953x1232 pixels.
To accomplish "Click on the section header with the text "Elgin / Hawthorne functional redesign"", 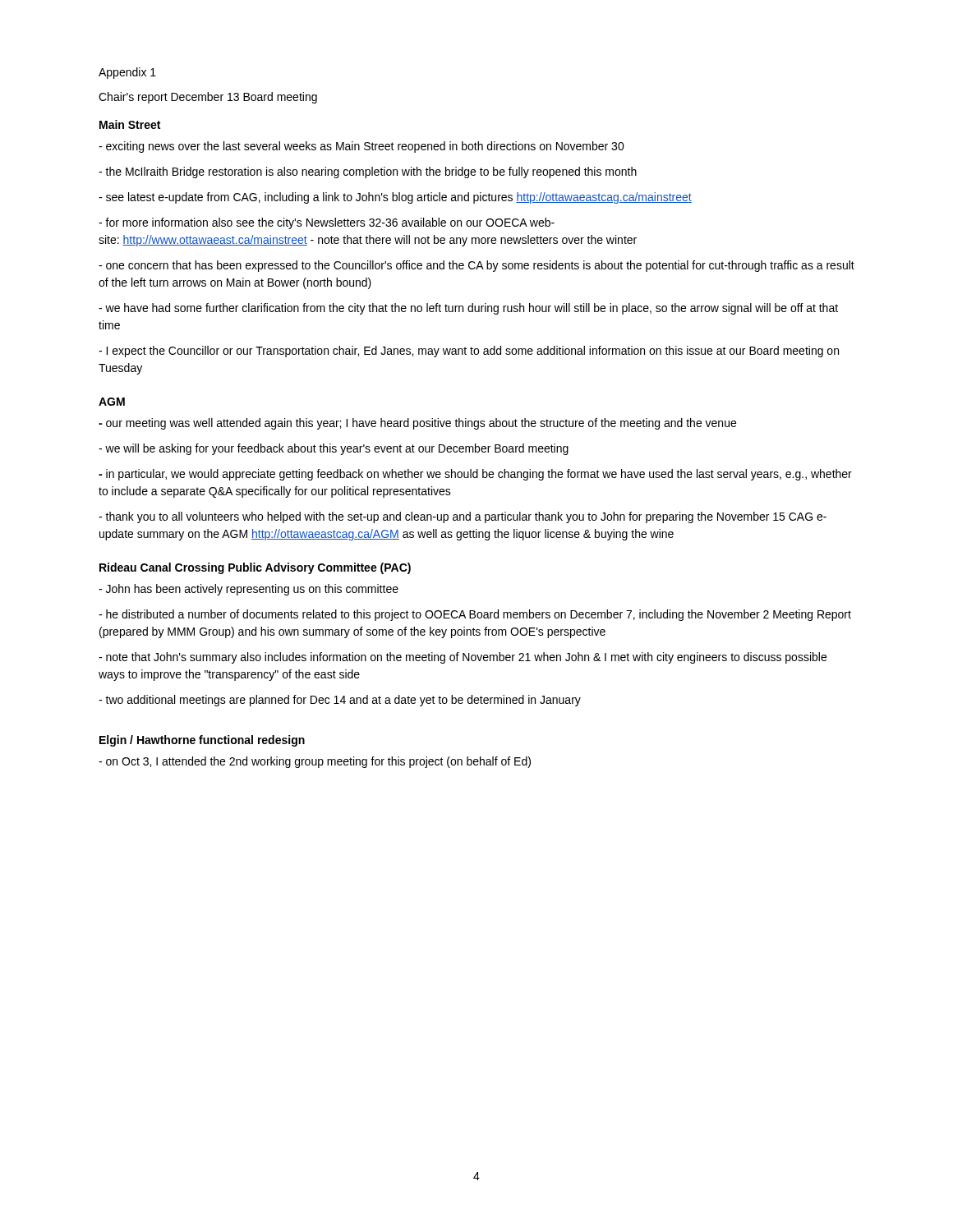I will click(202, 740).
